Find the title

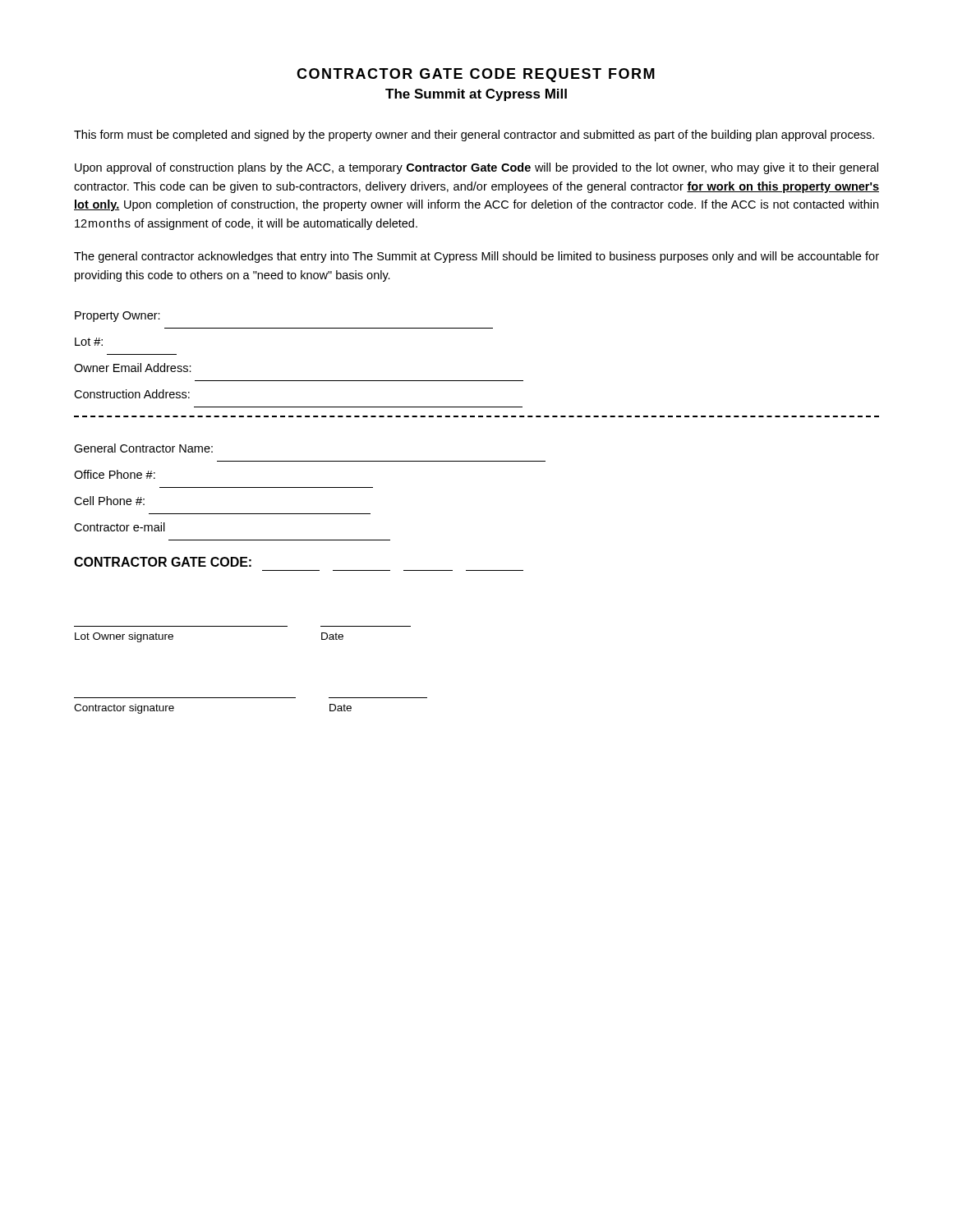pos(476,84)
